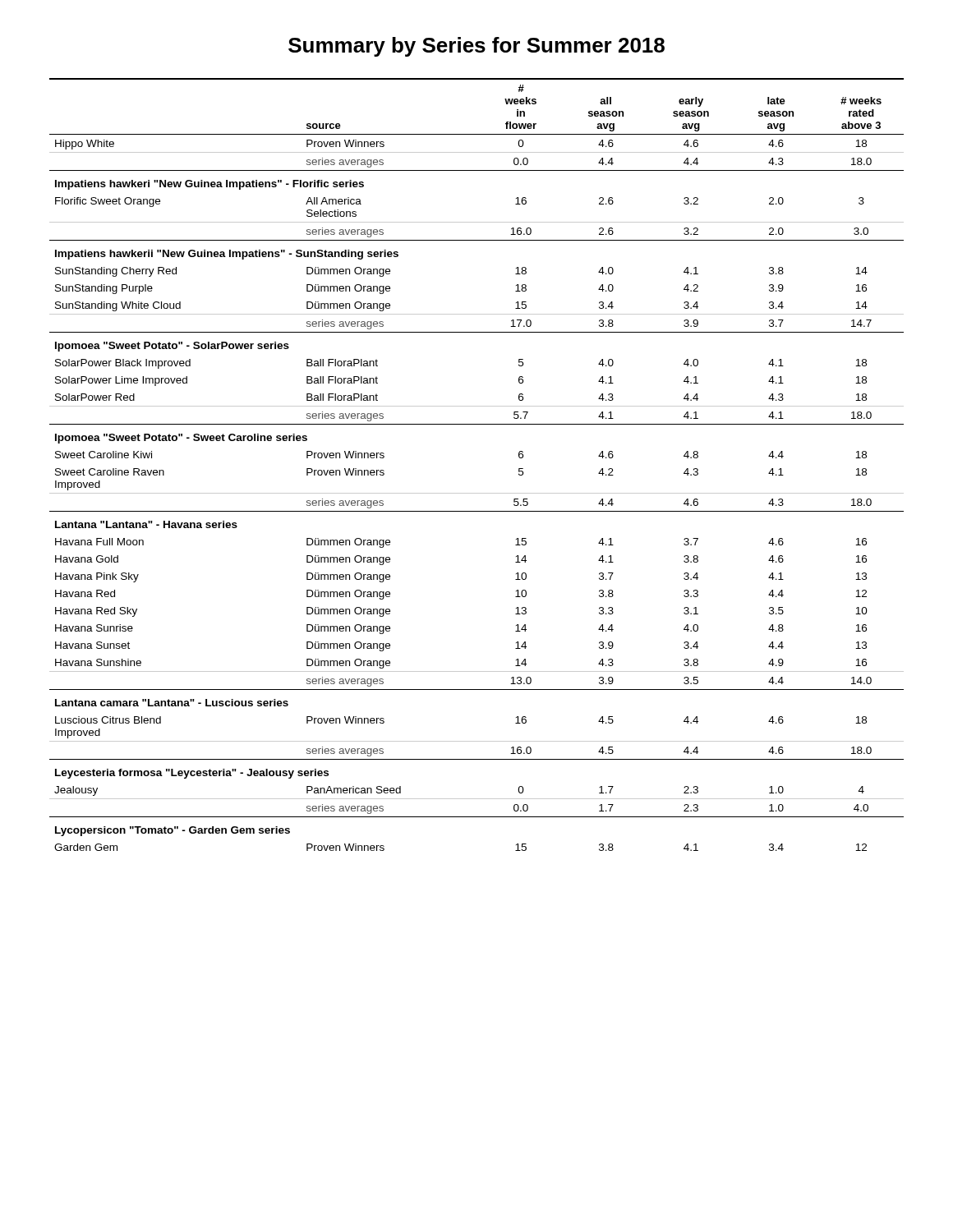Click a table
Viewport: 953px width, 1232px height.
476,467
